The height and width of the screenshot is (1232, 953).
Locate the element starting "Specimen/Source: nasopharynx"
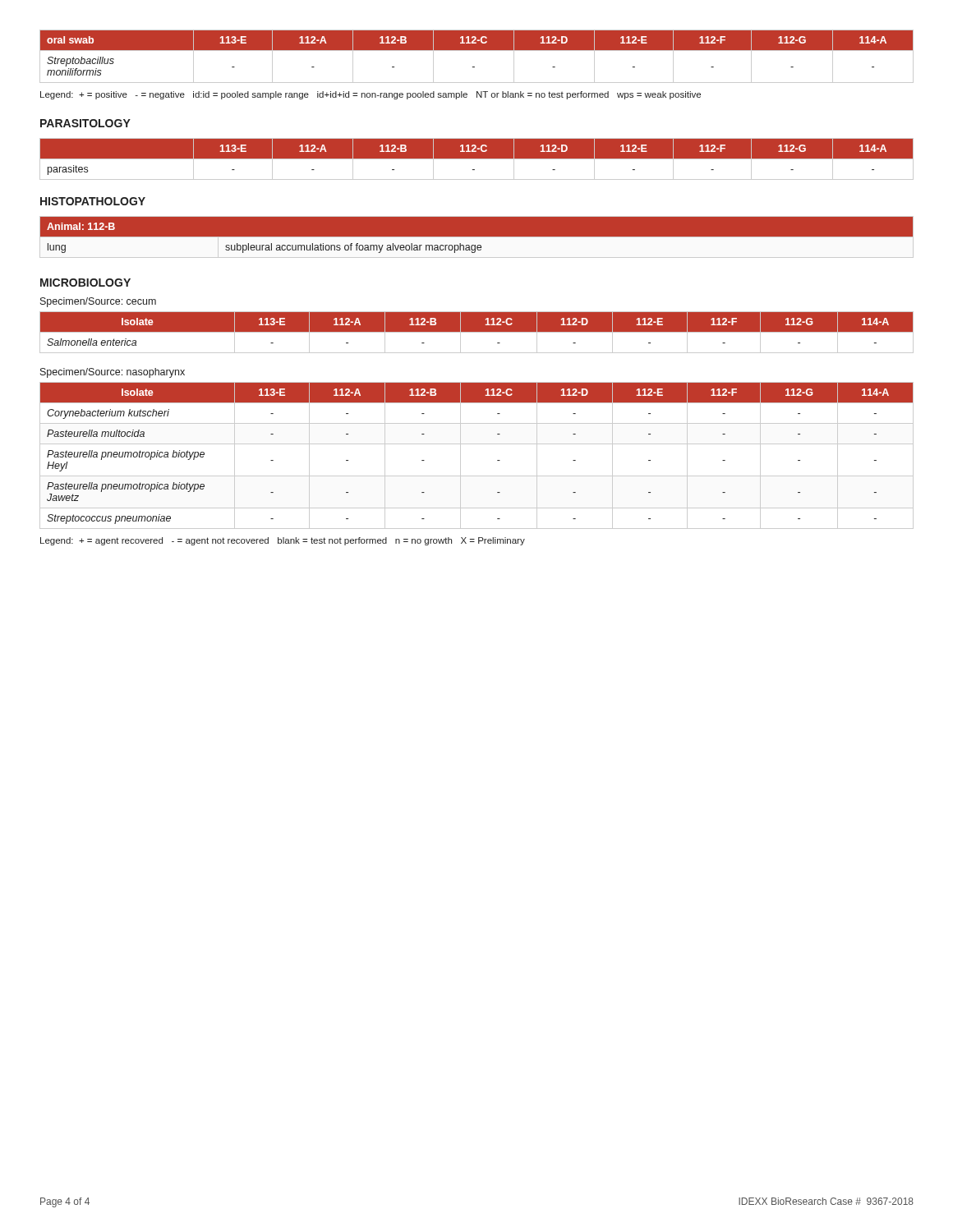[112, 372]
